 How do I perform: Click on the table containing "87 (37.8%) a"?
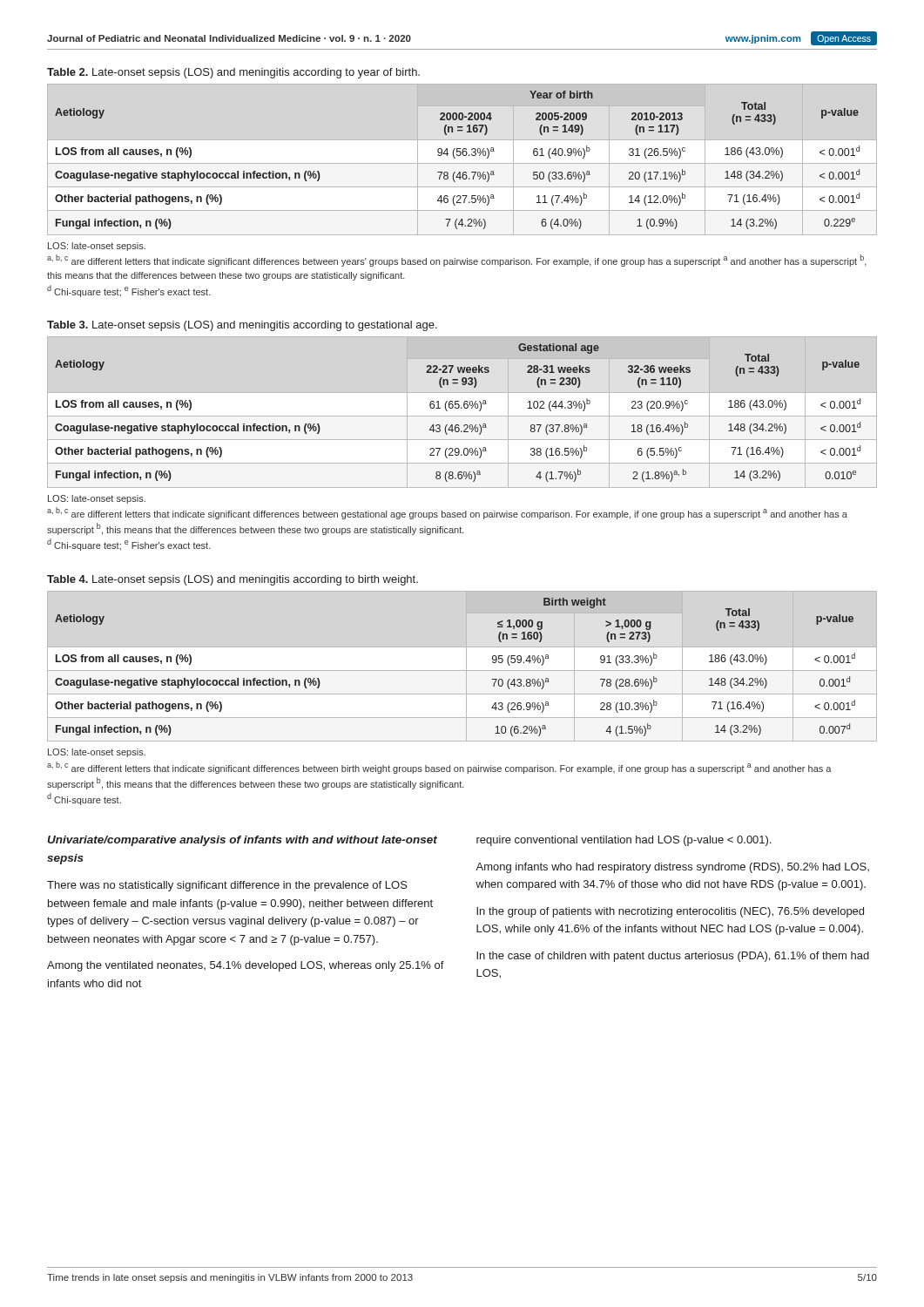point(462,412)
